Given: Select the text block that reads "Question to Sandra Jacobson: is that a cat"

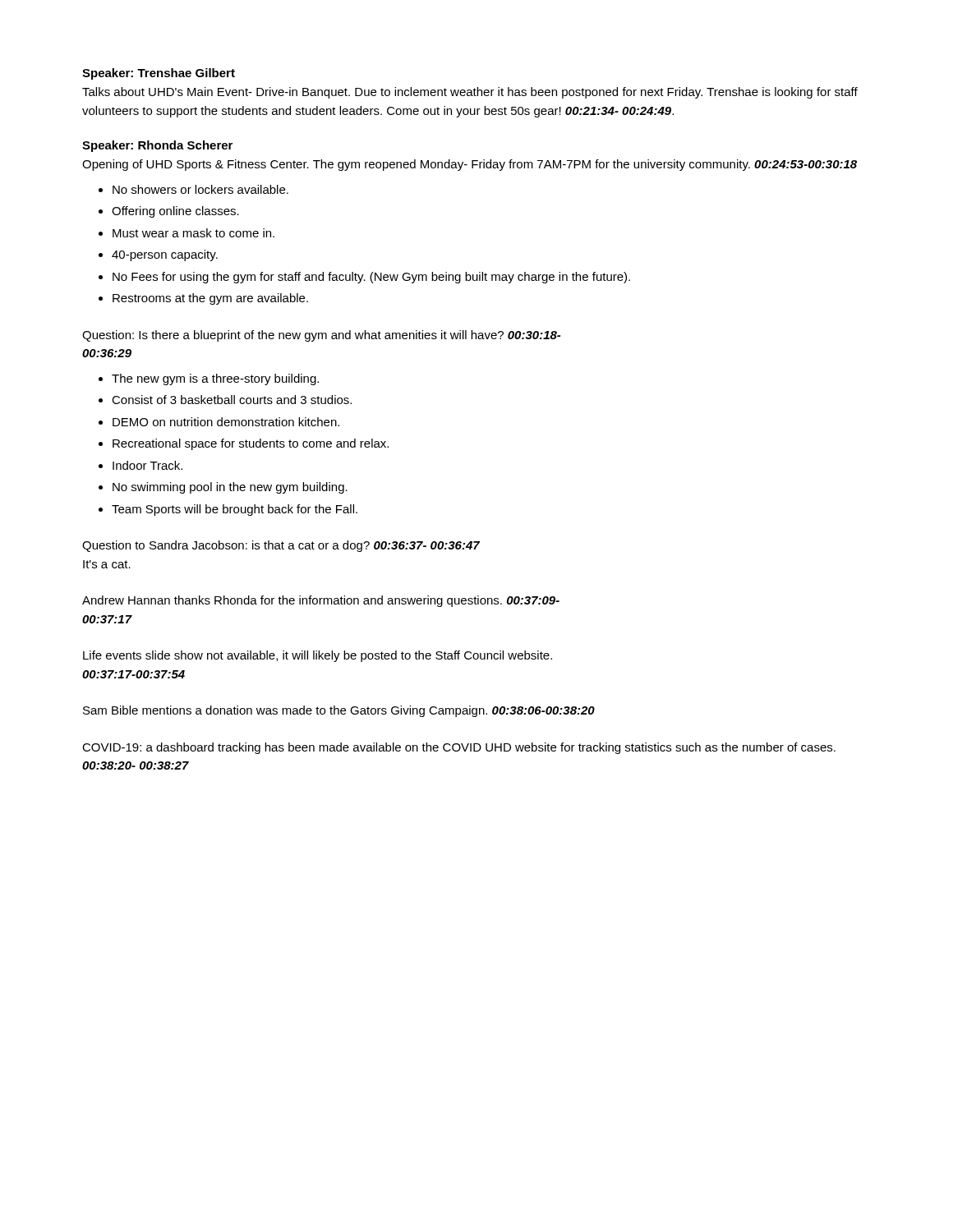Looking at the screenshot, I should point(281,545).
